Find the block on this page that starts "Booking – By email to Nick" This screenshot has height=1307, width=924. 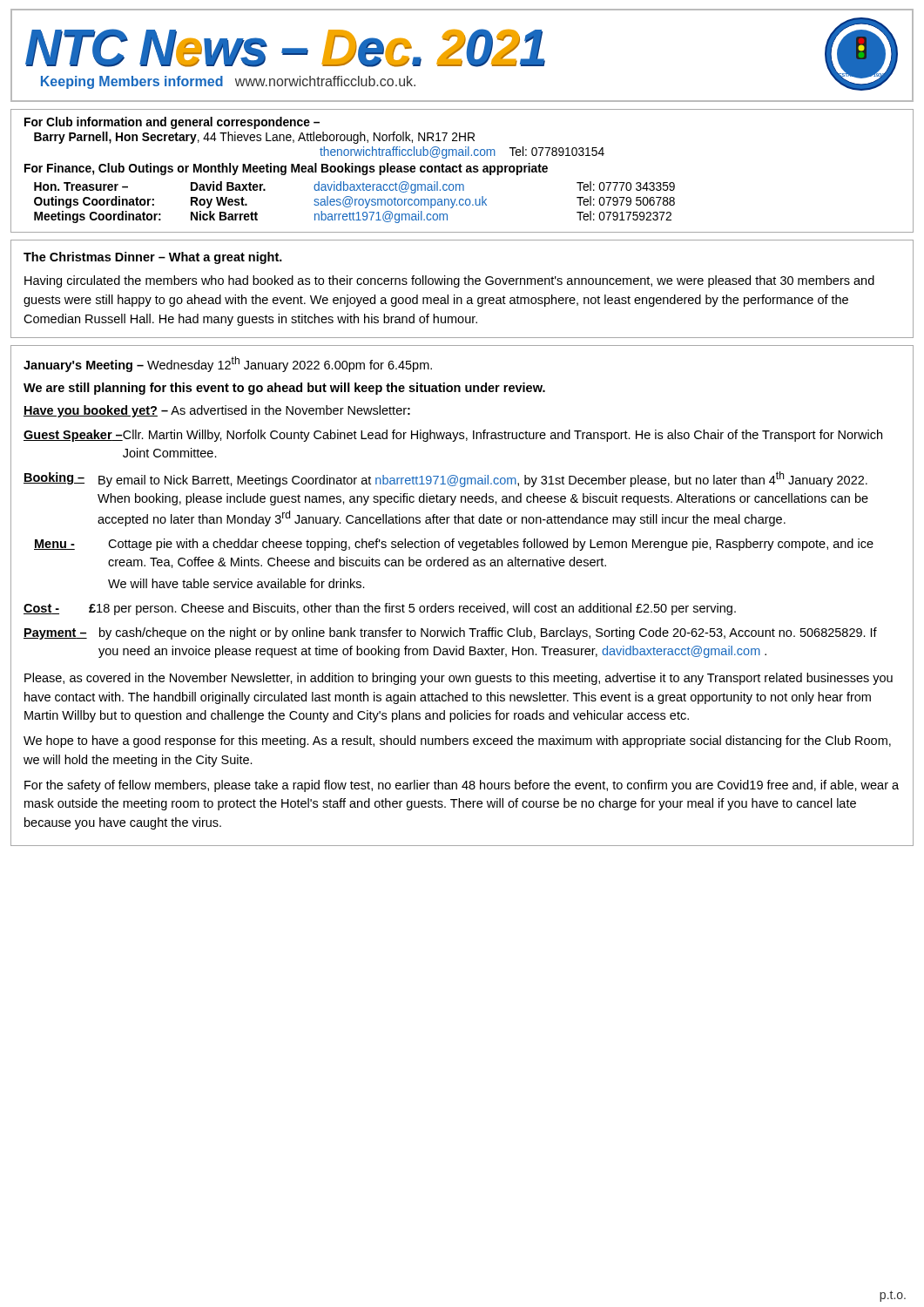click(x=462, y=499)
